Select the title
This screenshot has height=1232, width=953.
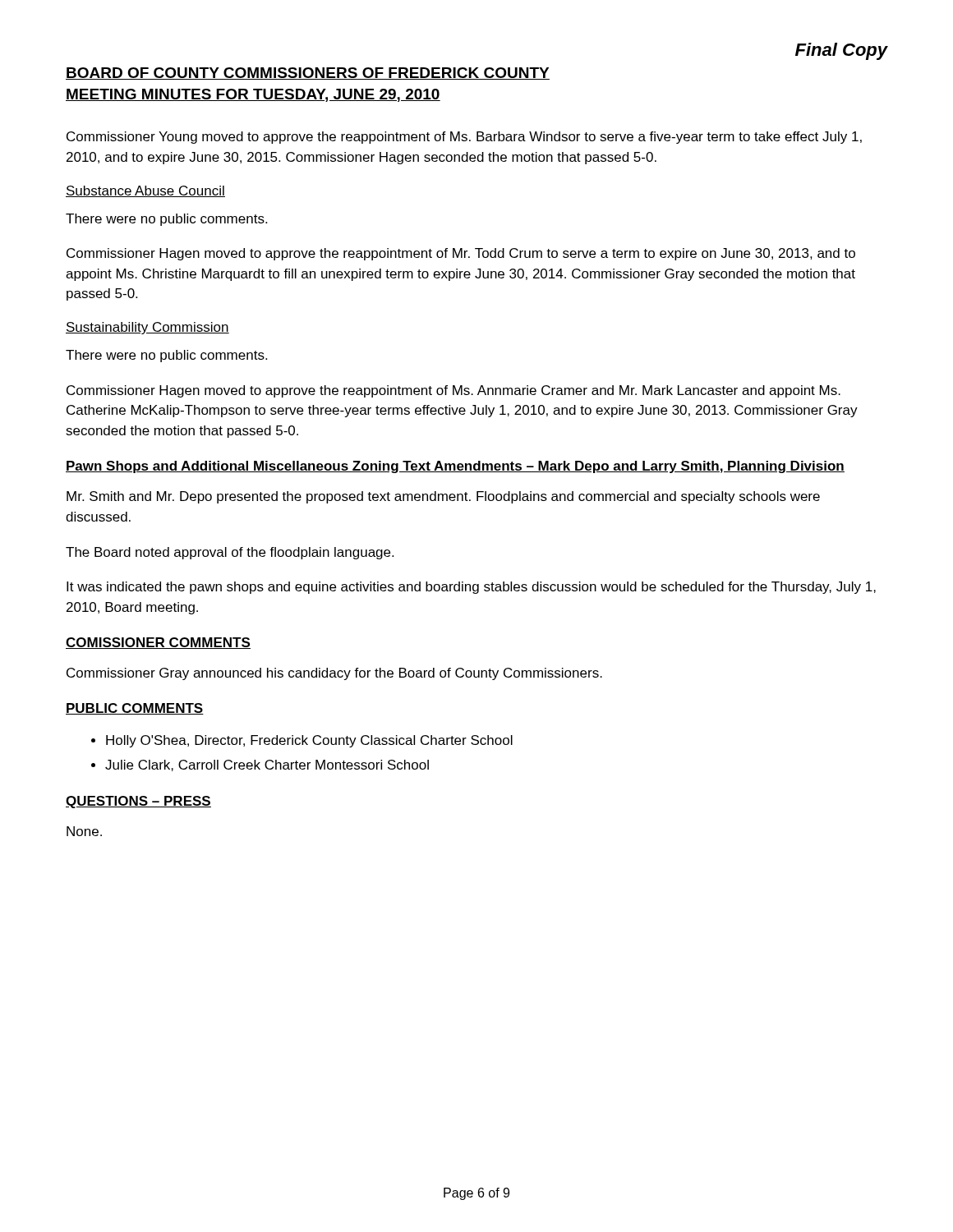click(476, 72)
